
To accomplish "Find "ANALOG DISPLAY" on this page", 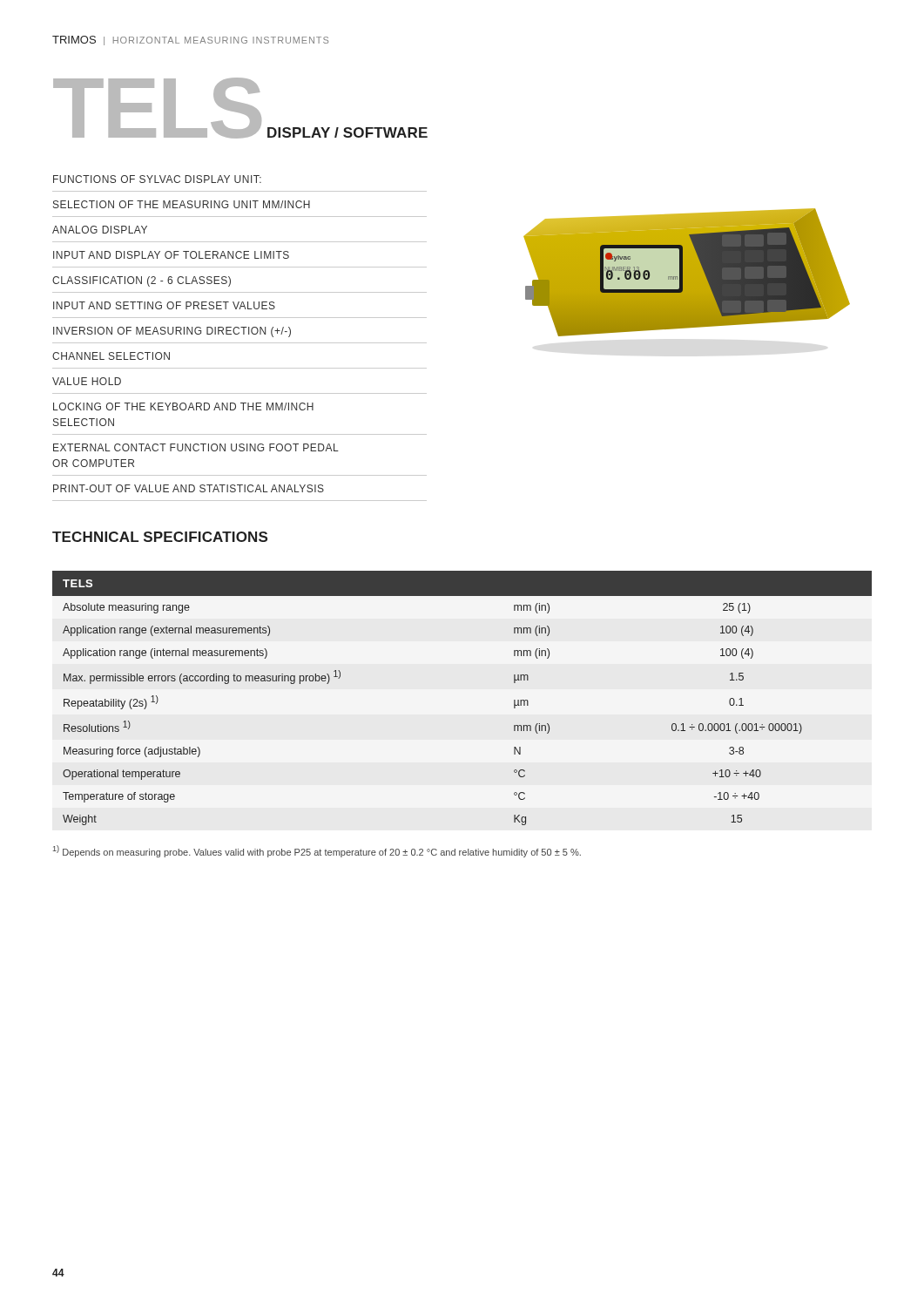I will [x=100, y=230].
